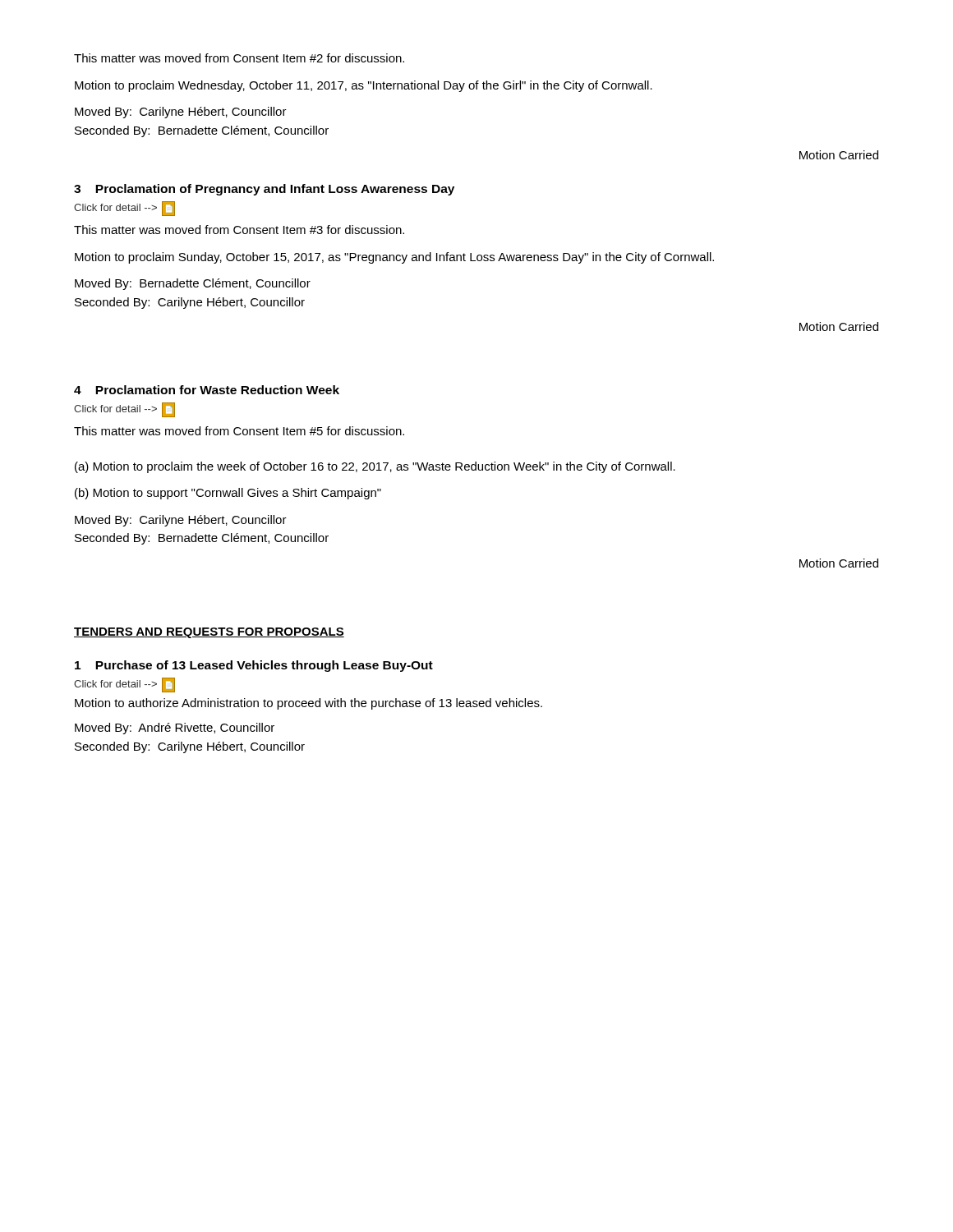Navigate to the block starting "Moved By: Bernadette Clément,"

click(192, 292)
